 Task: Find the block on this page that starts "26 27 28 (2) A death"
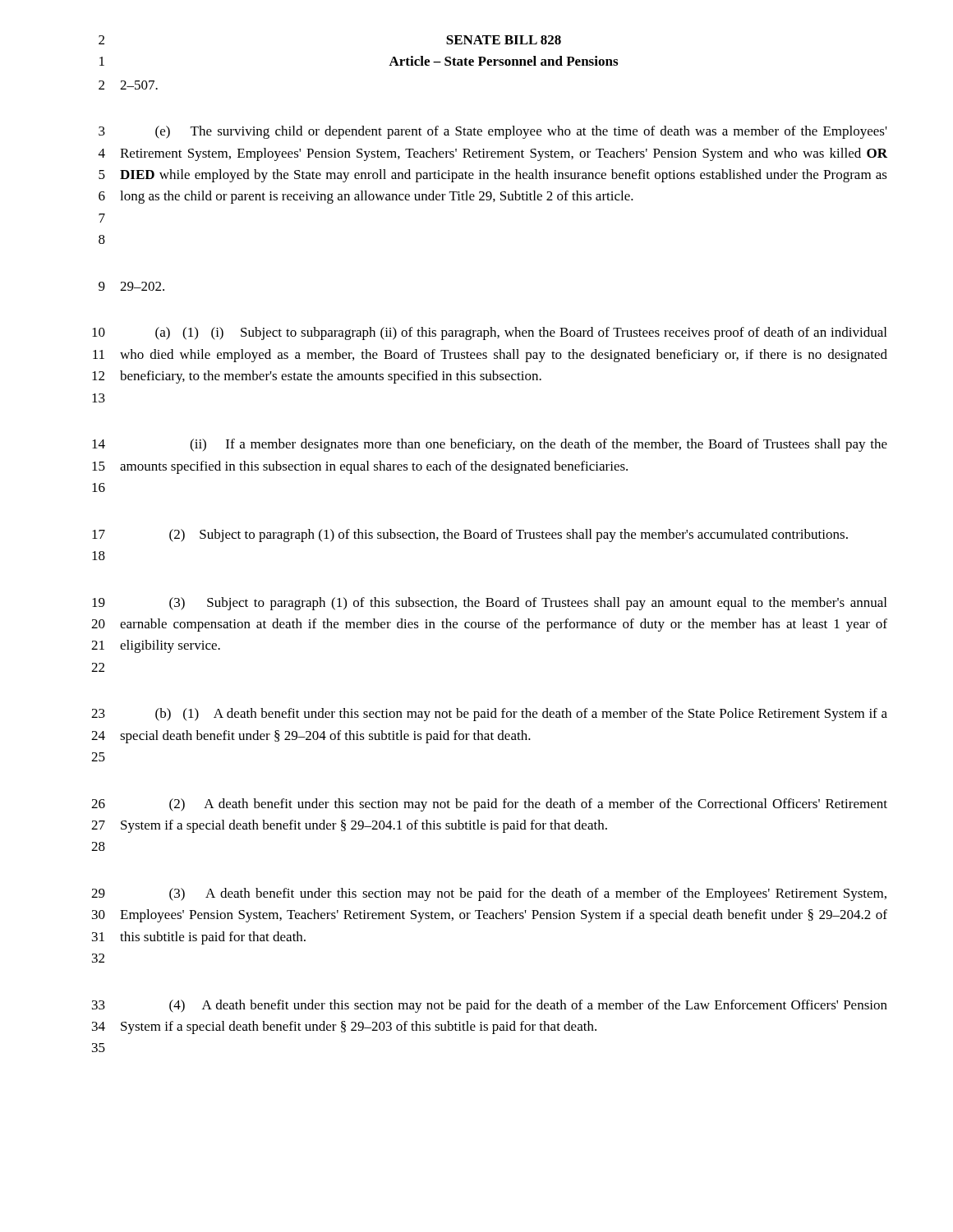(476, 826)
